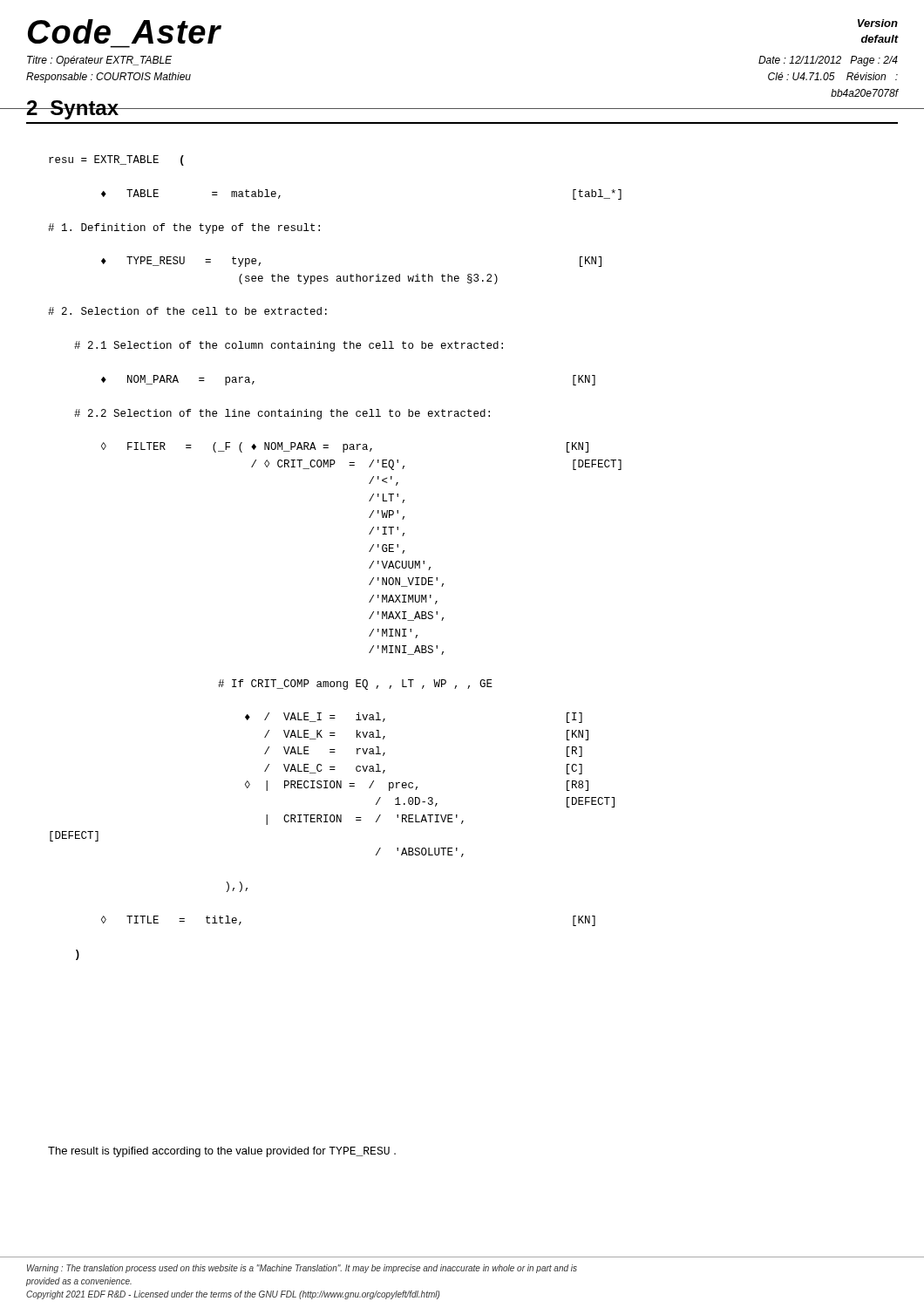Viewport: 924px width, 1308px height.
Task: Click on the section header containing "2 Syntax"
Action: point(462,110)
